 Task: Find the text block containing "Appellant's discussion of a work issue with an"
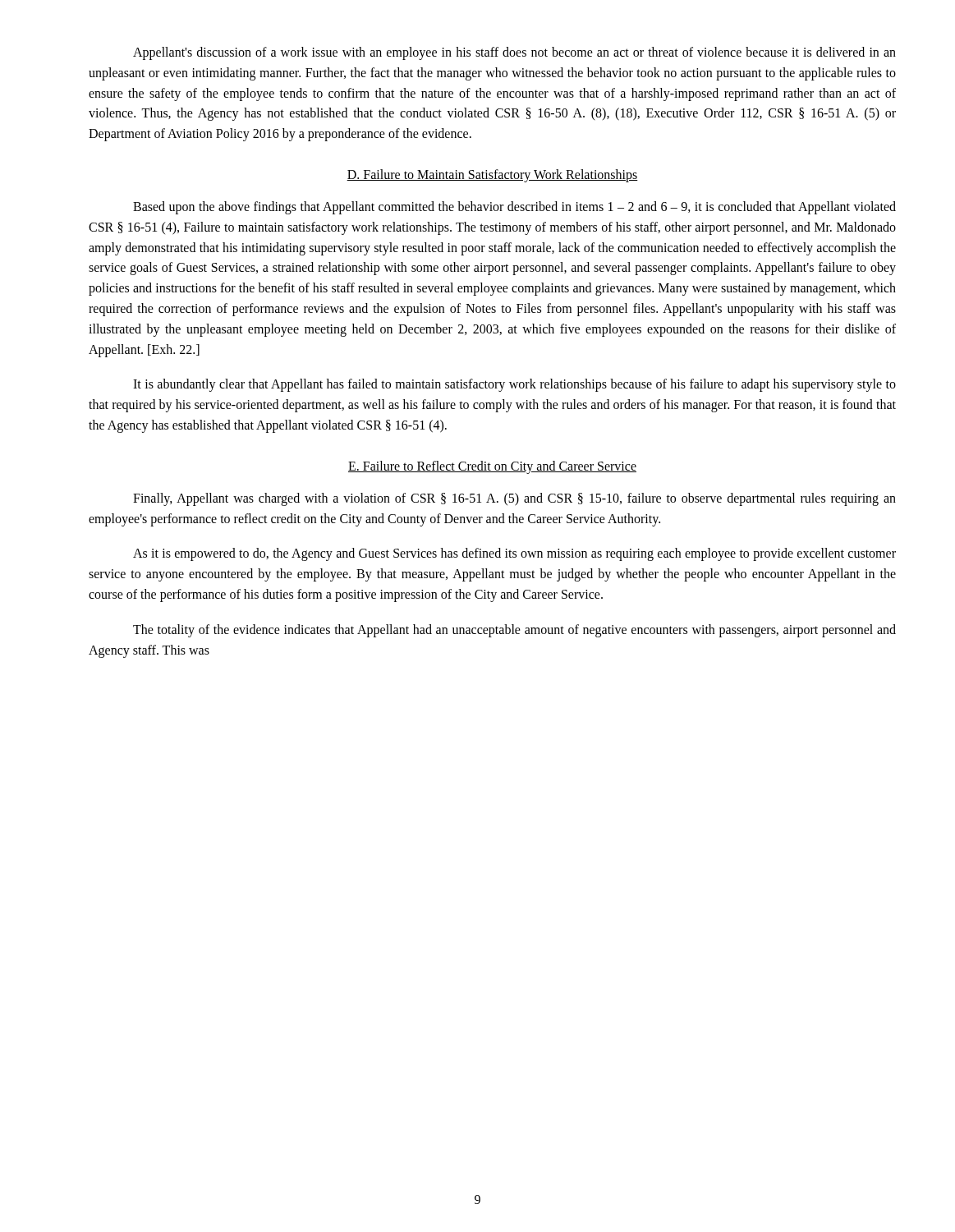[492, 93]
